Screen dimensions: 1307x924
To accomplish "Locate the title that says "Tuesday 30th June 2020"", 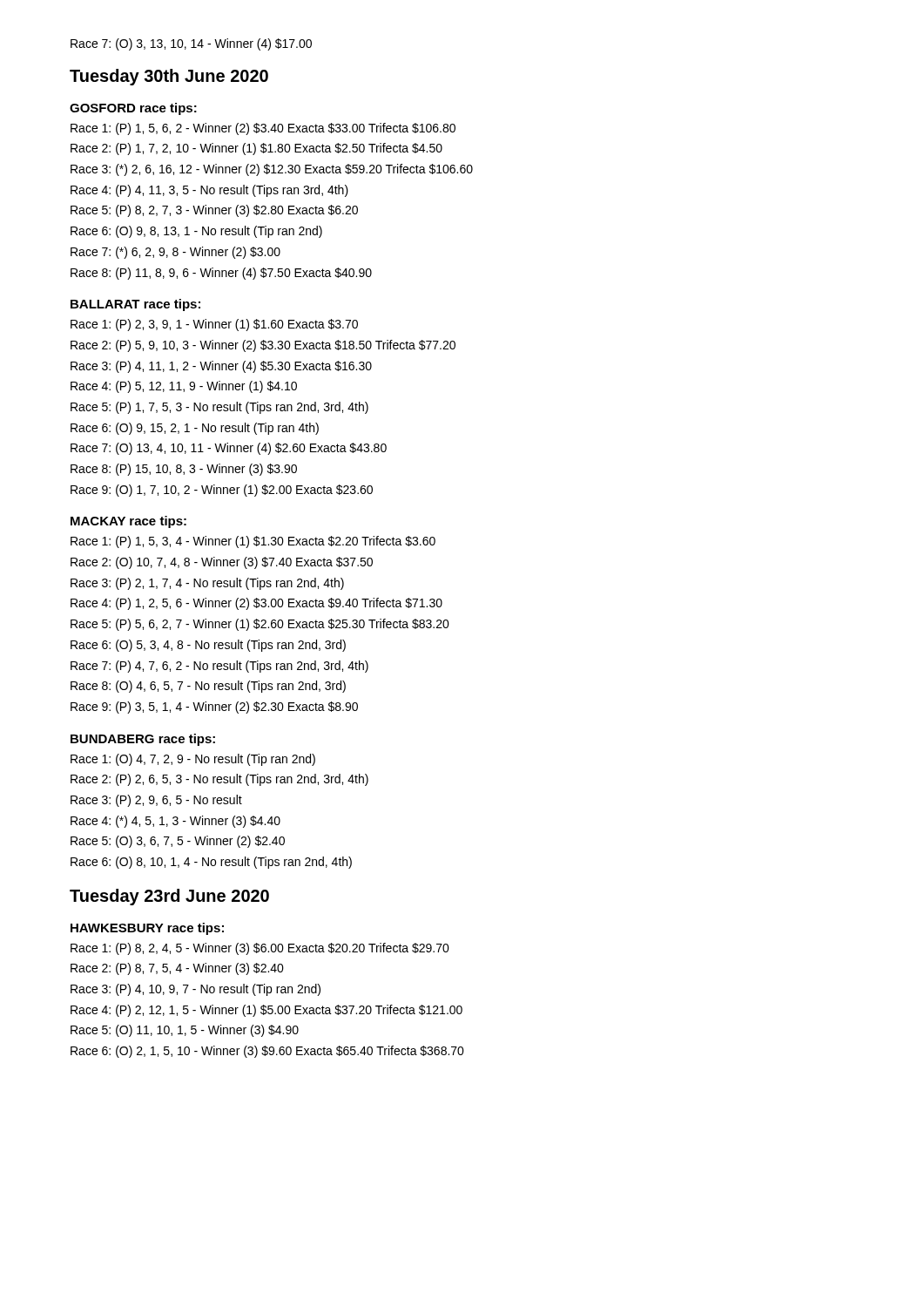I will (169, 76).
